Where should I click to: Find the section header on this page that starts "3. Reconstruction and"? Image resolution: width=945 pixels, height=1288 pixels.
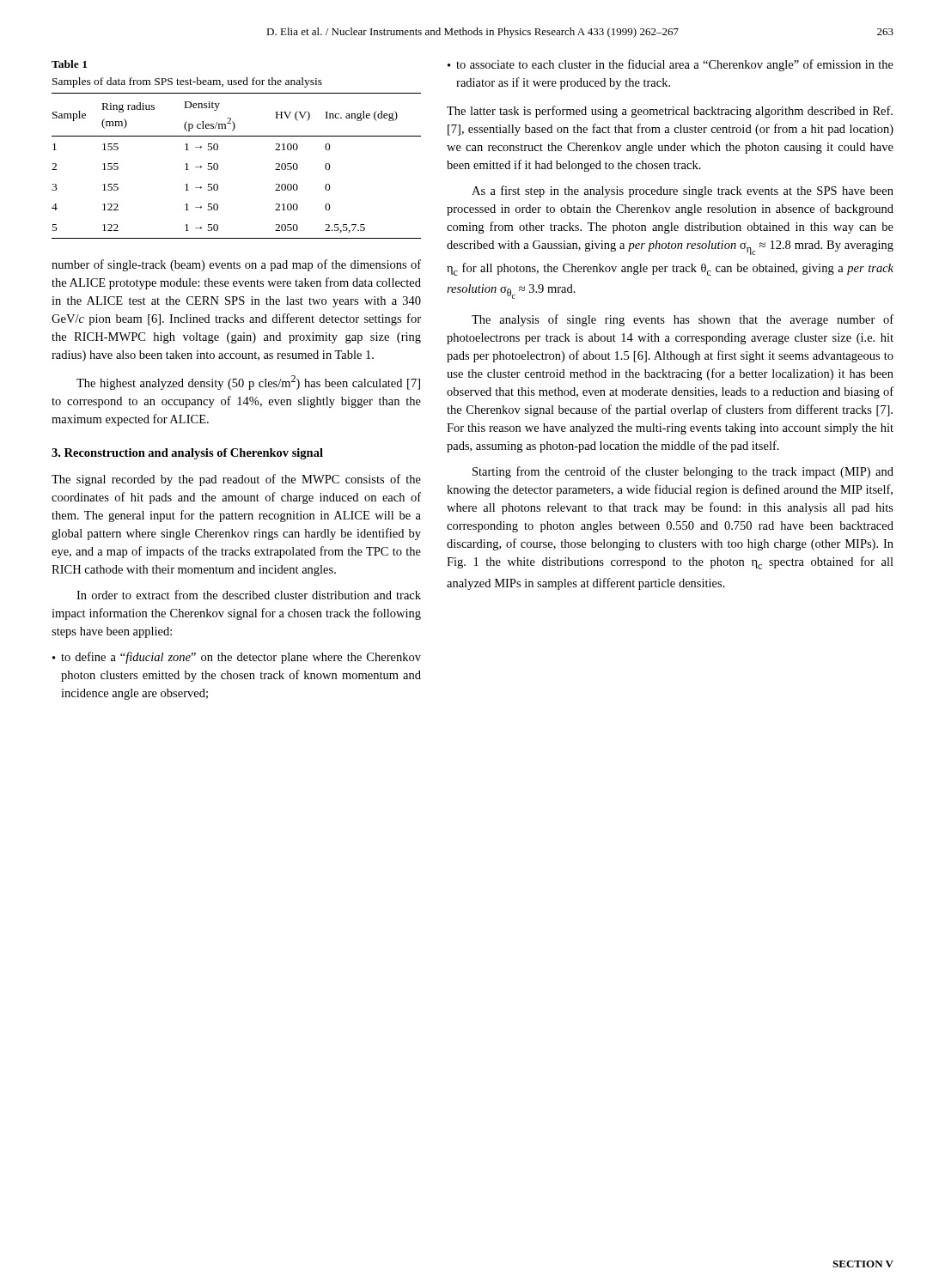(x=187, y=452)
